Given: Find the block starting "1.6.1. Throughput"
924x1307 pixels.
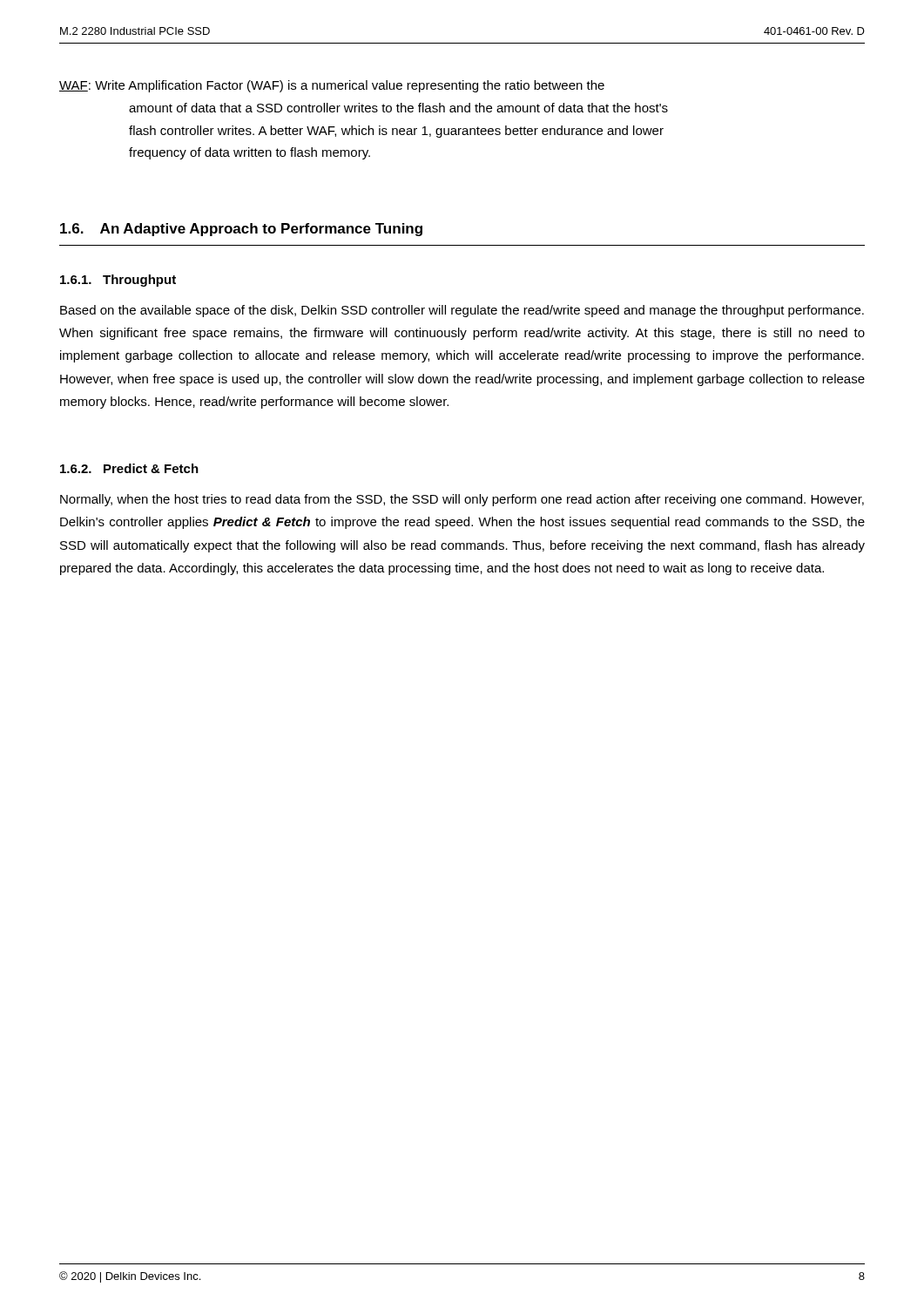Looking at the screenshot, I should pos(118,279).
